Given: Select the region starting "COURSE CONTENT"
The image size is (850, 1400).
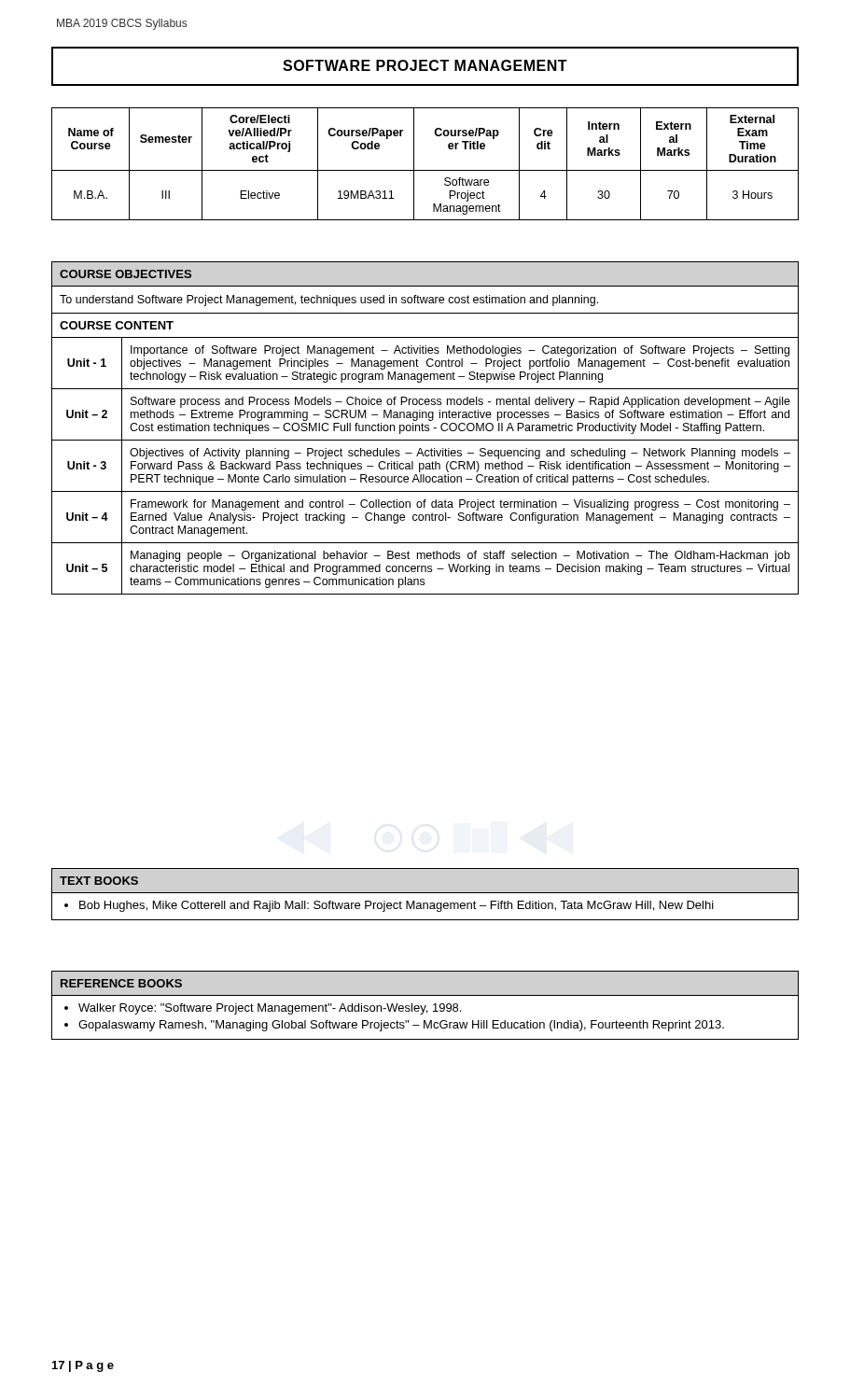Looking at the screenshot, I should (x=117, y=325).
